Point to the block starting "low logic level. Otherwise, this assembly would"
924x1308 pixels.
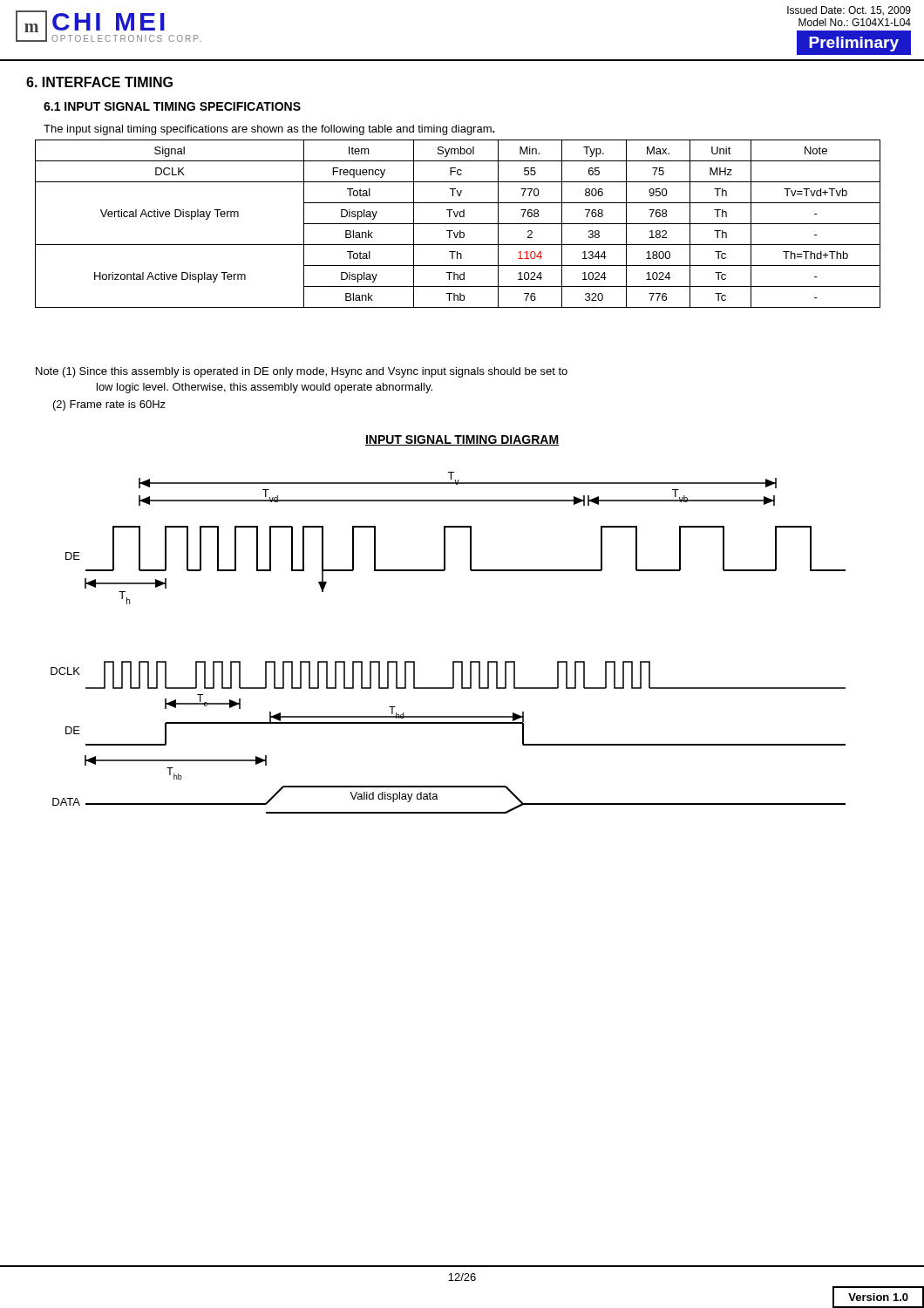(x=265, y=387)
